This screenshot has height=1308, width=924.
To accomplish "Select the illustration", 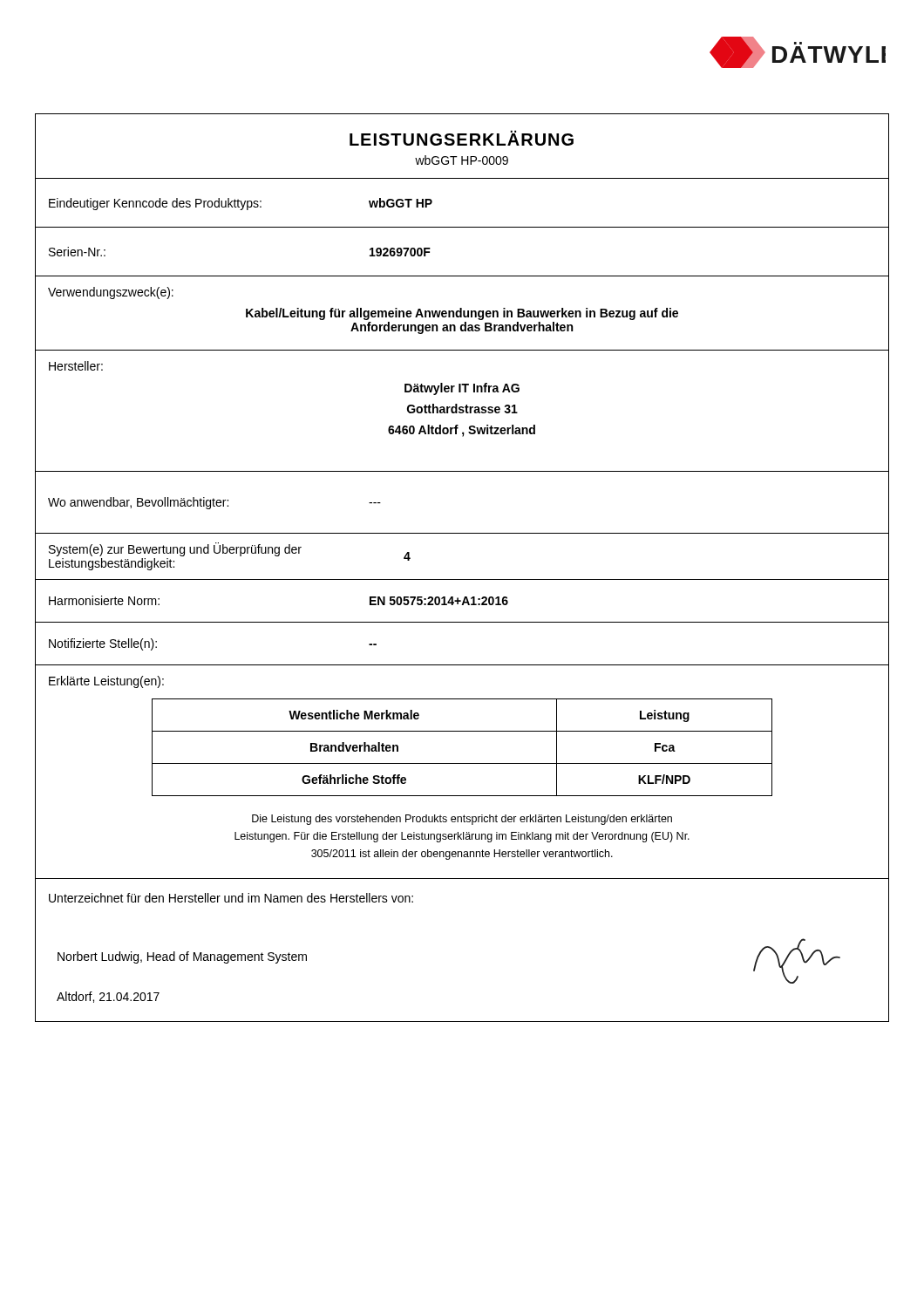I will click(x=798, y=959).
